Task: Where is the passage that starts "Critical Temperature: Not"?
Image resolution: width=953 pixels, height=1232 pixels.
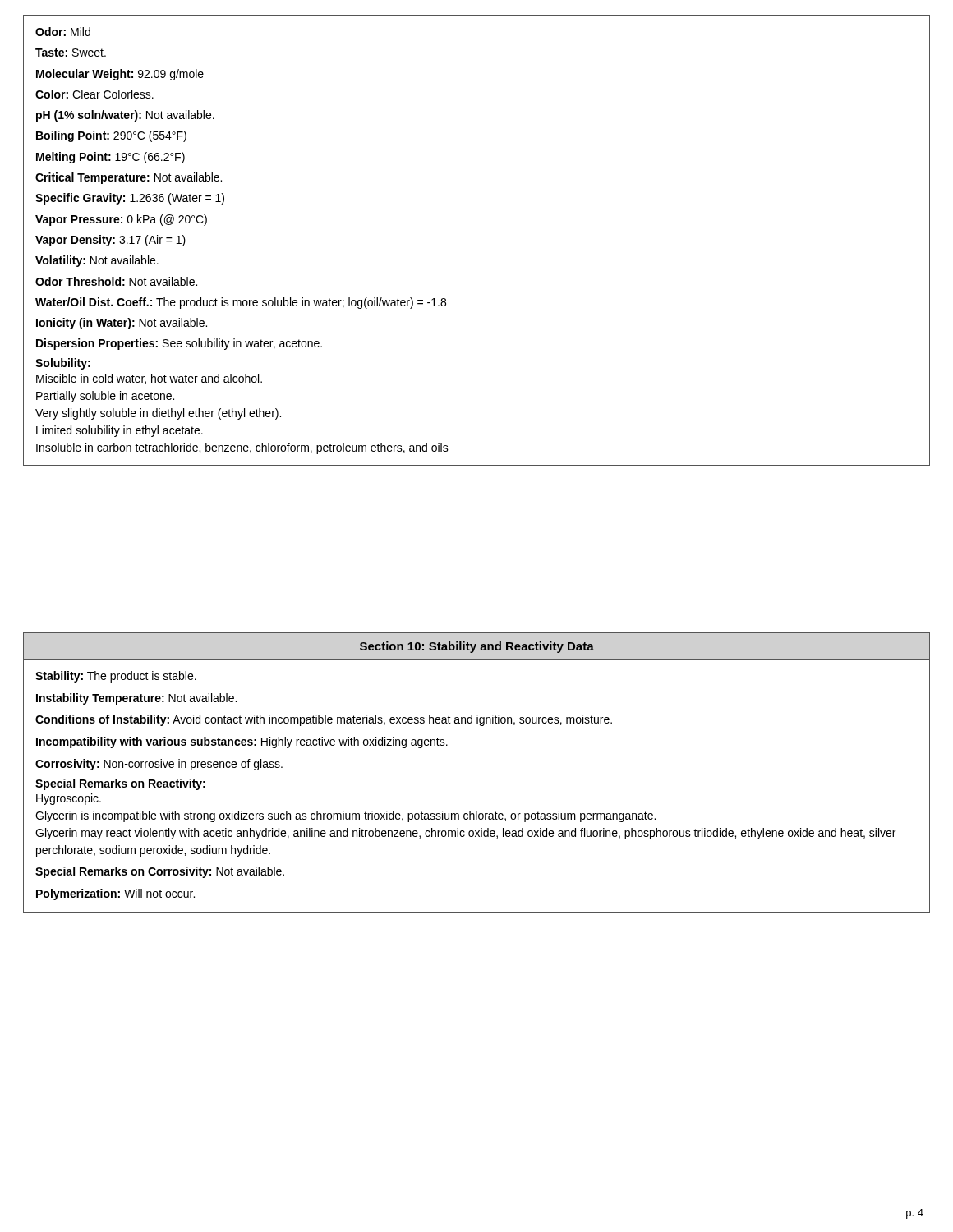Action: [129, 177]
